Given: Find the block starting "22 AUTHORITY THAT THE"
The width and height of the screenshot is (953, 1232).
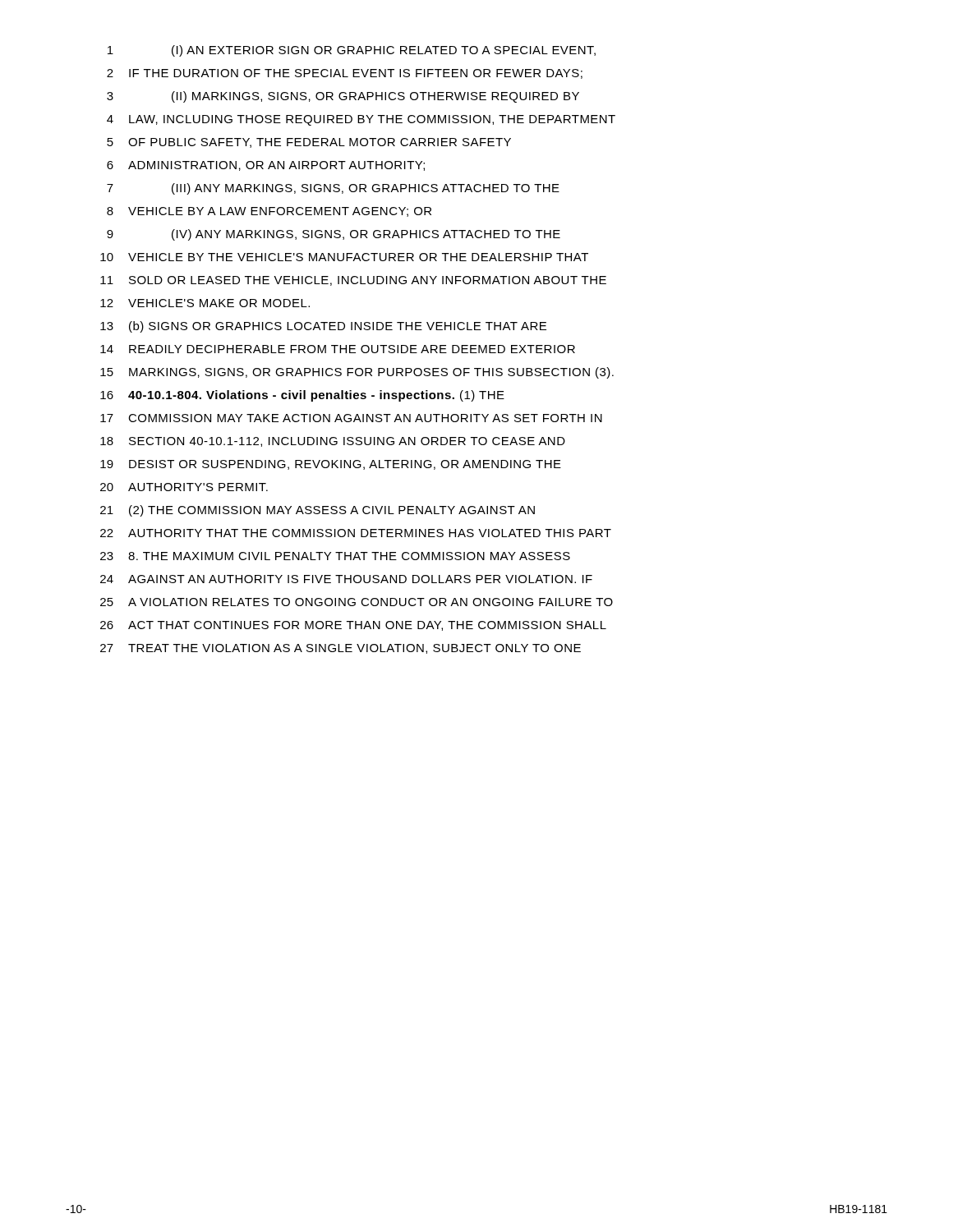Looking at the screenshot, I should point(485,533).
